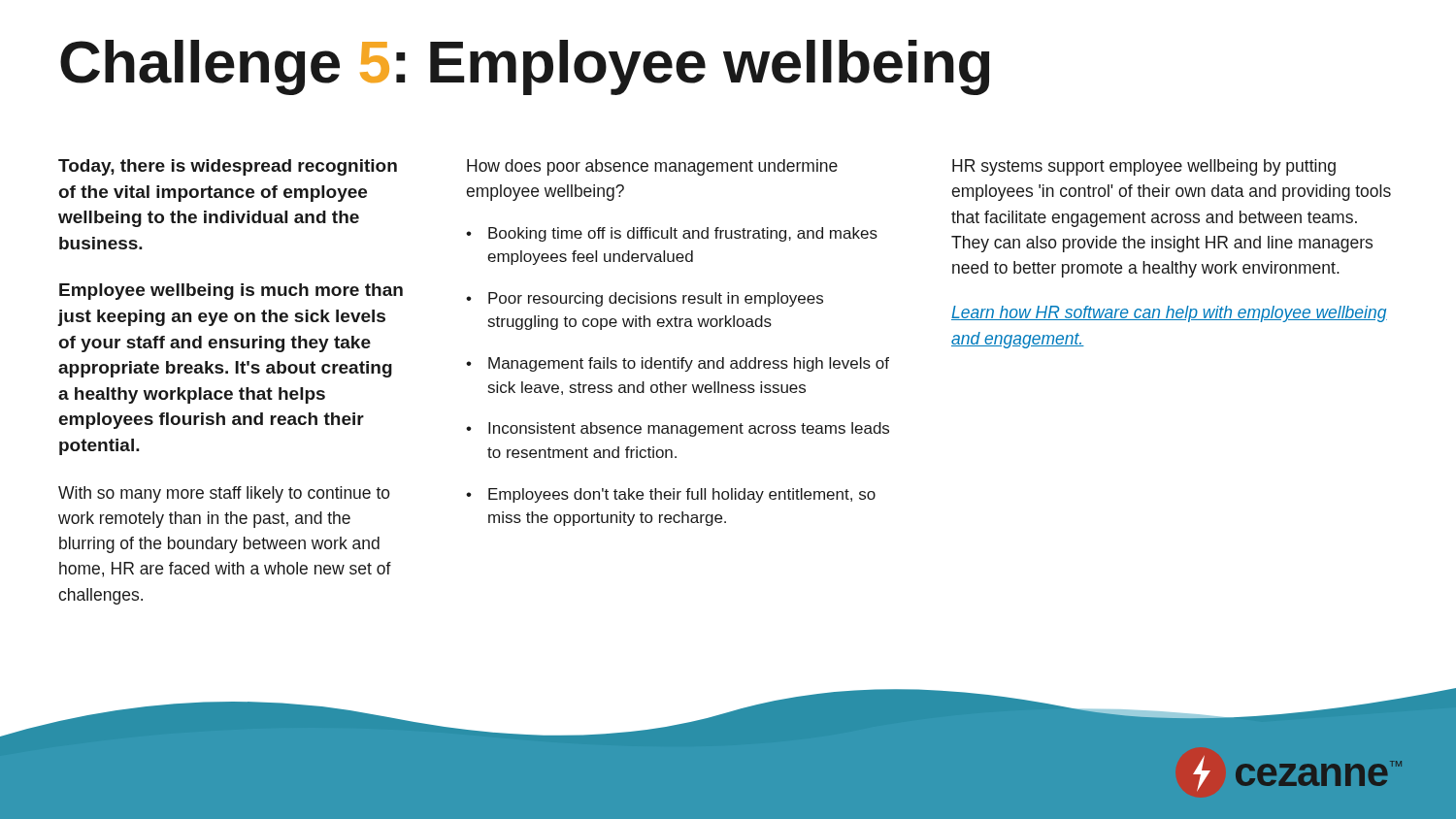
Task: Click on the list item that reads "Poor resourcing decisions result in"
Action: (679, 311)
